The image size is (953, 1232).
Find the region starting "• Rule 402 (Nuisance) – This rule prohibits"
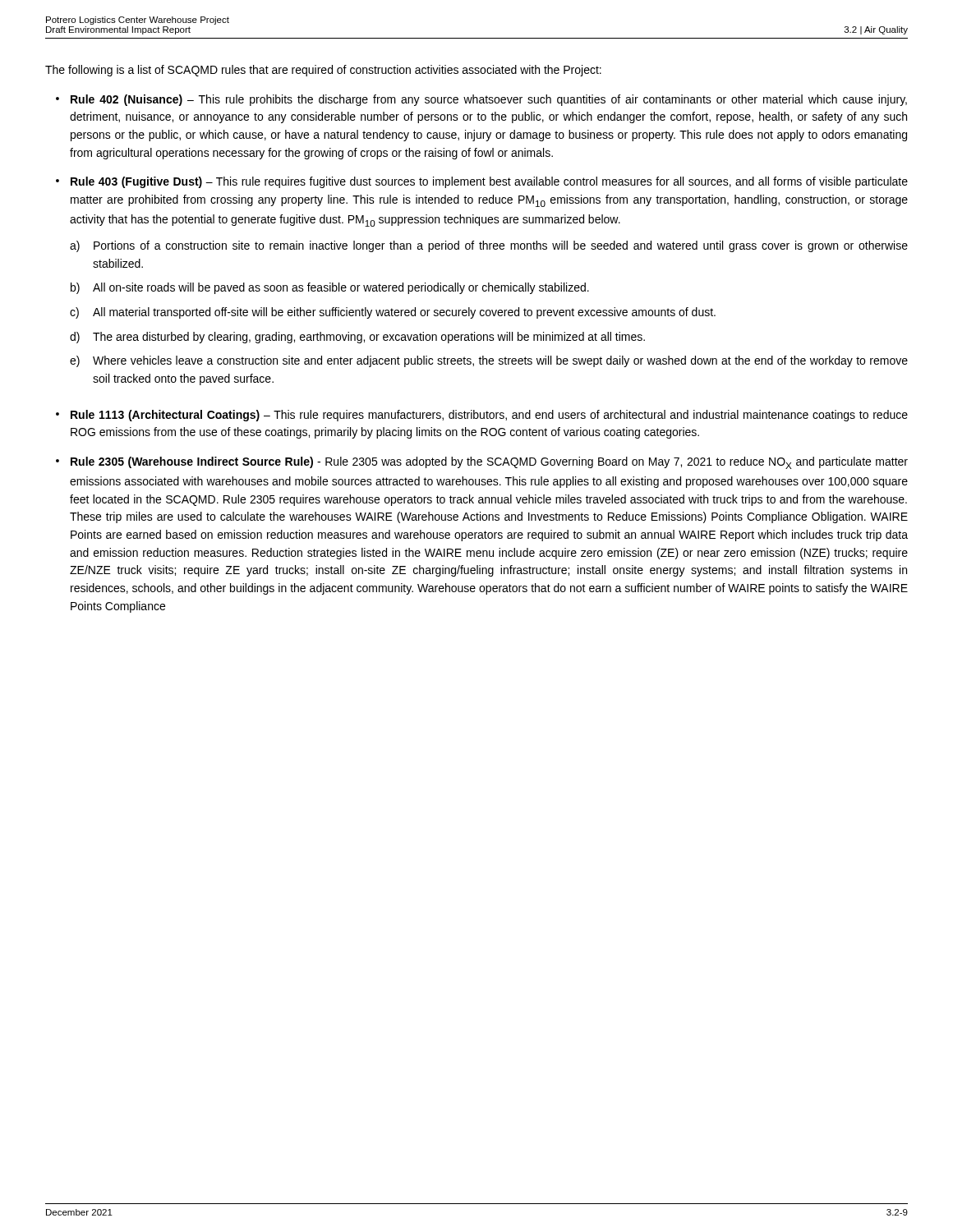pos(476,127)
